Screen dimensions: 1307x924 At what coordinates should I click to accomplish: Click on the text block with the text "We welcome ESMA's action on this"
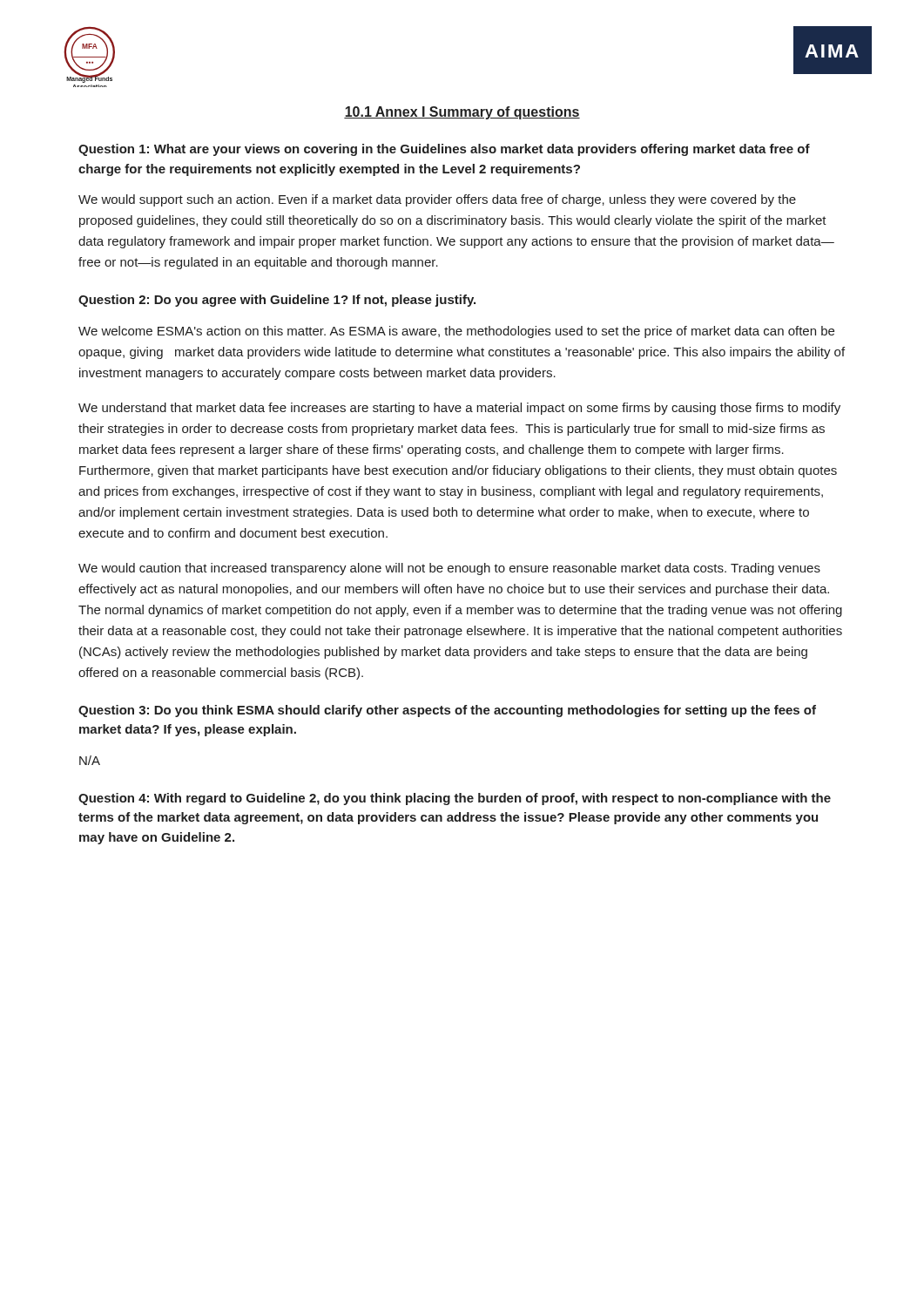[x=462, y=501]
